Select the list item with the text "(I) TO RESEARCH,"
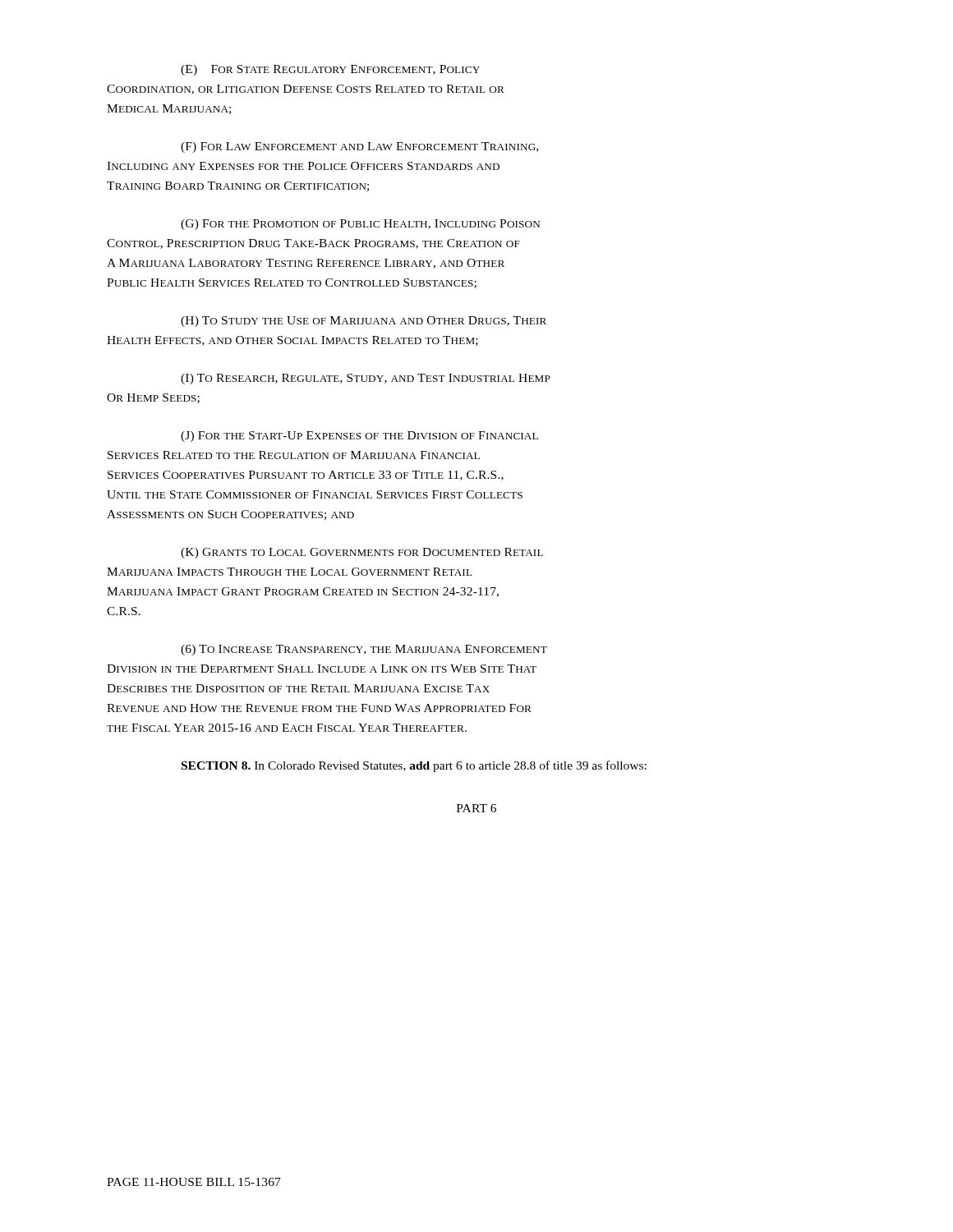 [x=476, y=389]
